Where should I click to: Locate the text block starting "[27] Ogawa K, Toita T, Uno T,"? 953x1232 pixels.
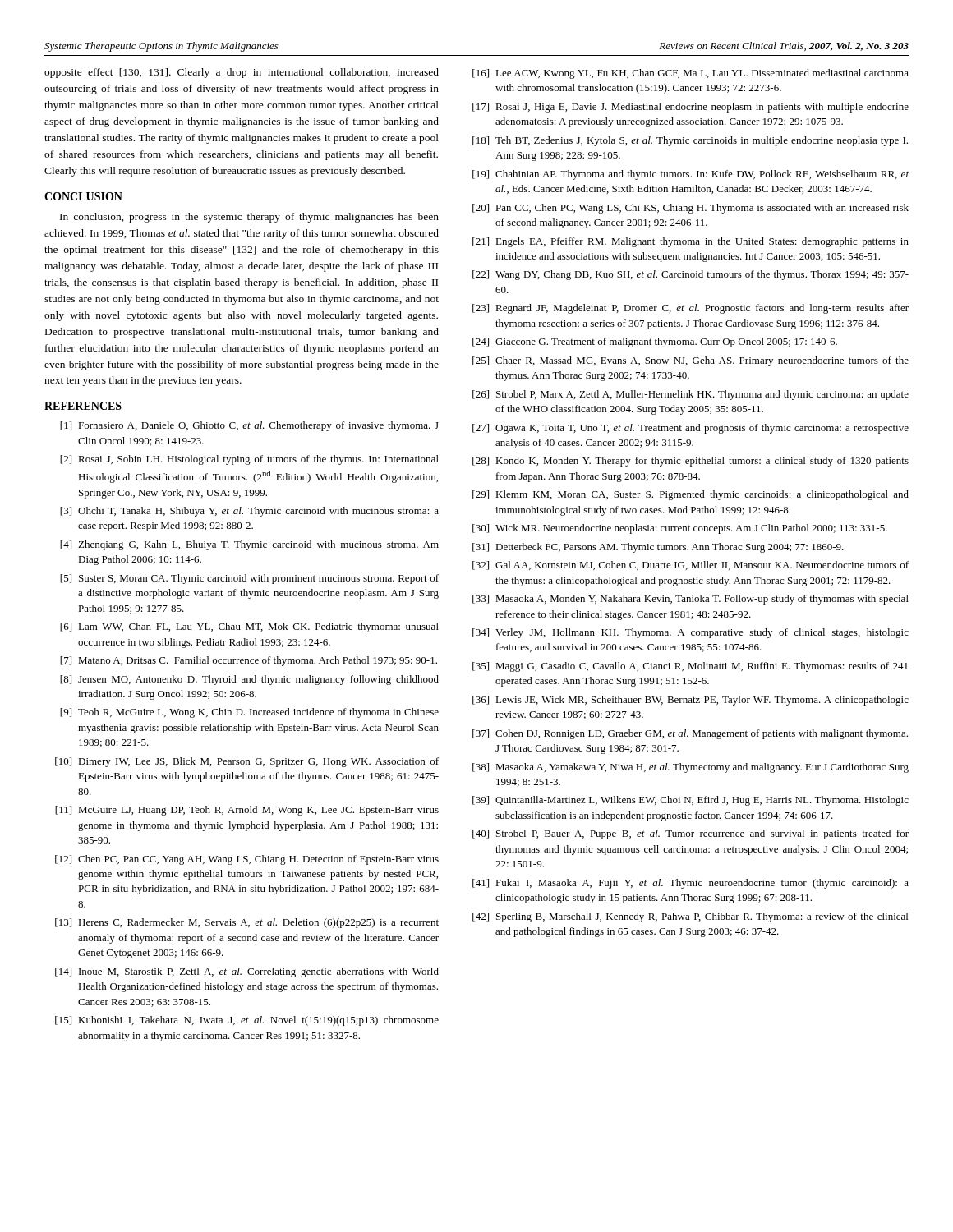[x=685, y=435]
